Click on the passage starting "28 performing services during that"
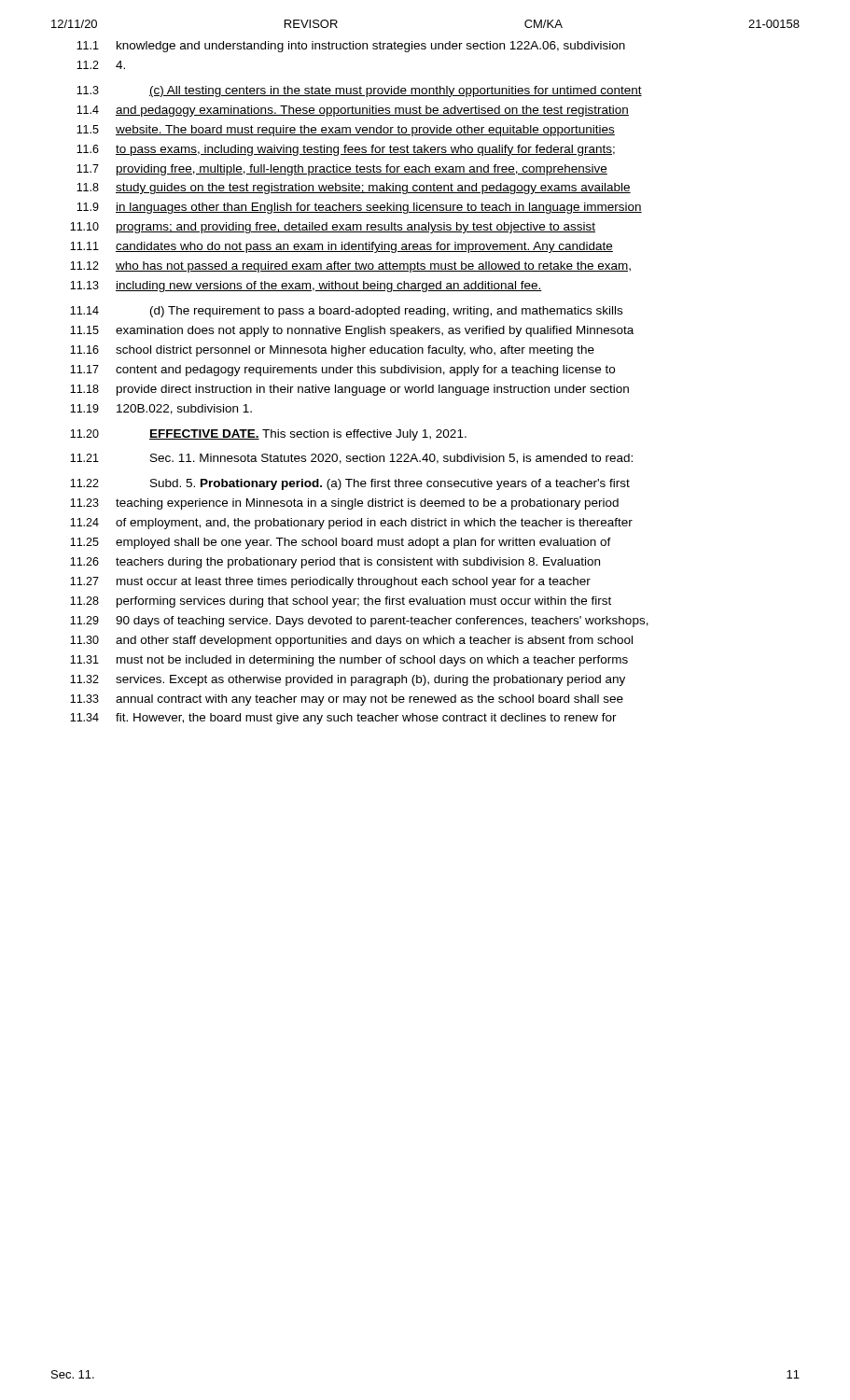The image size is (850, 1400). tap(425, 601)
